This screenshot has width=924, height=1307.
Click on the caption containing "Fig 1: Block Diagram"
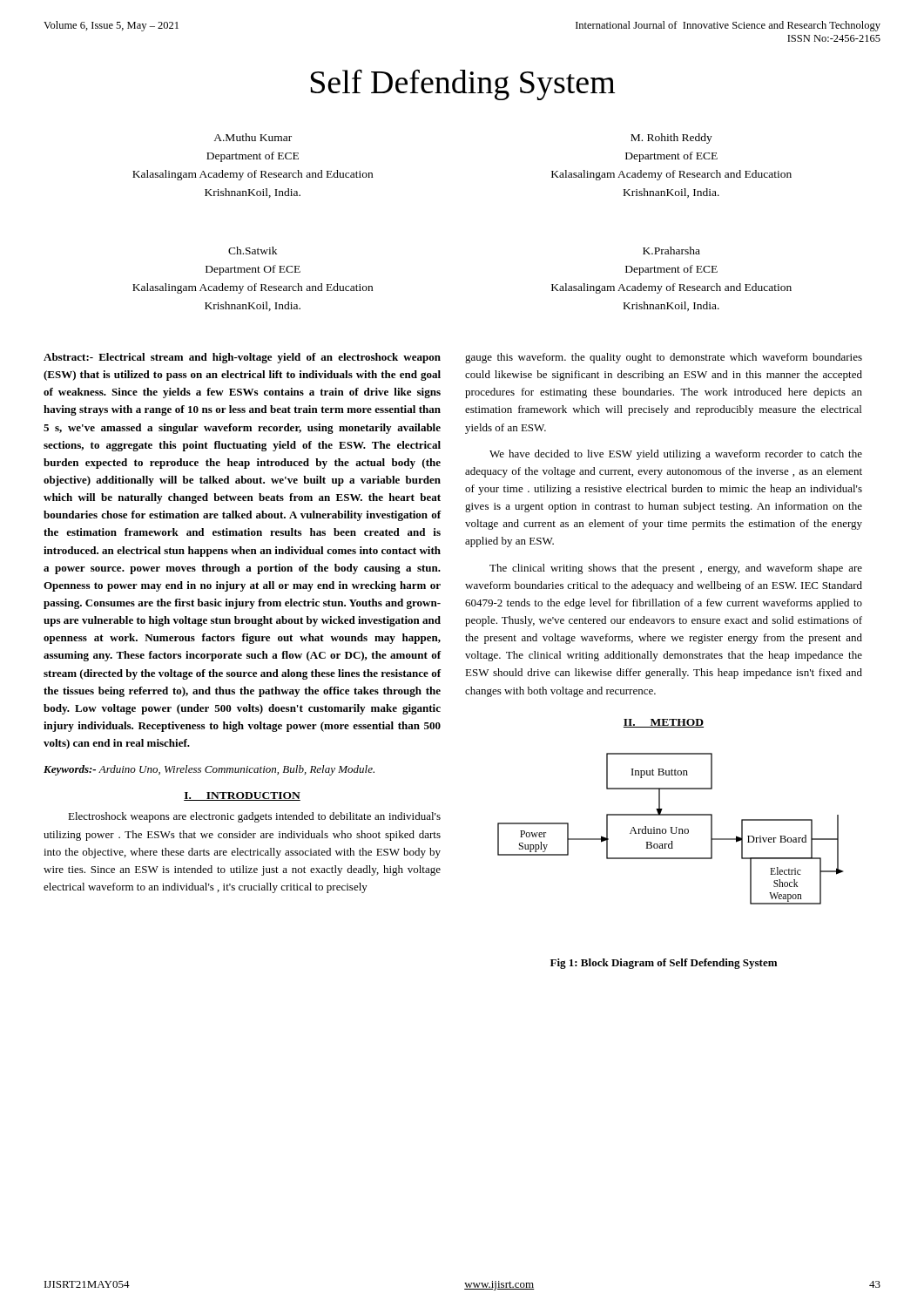[664, 962]
